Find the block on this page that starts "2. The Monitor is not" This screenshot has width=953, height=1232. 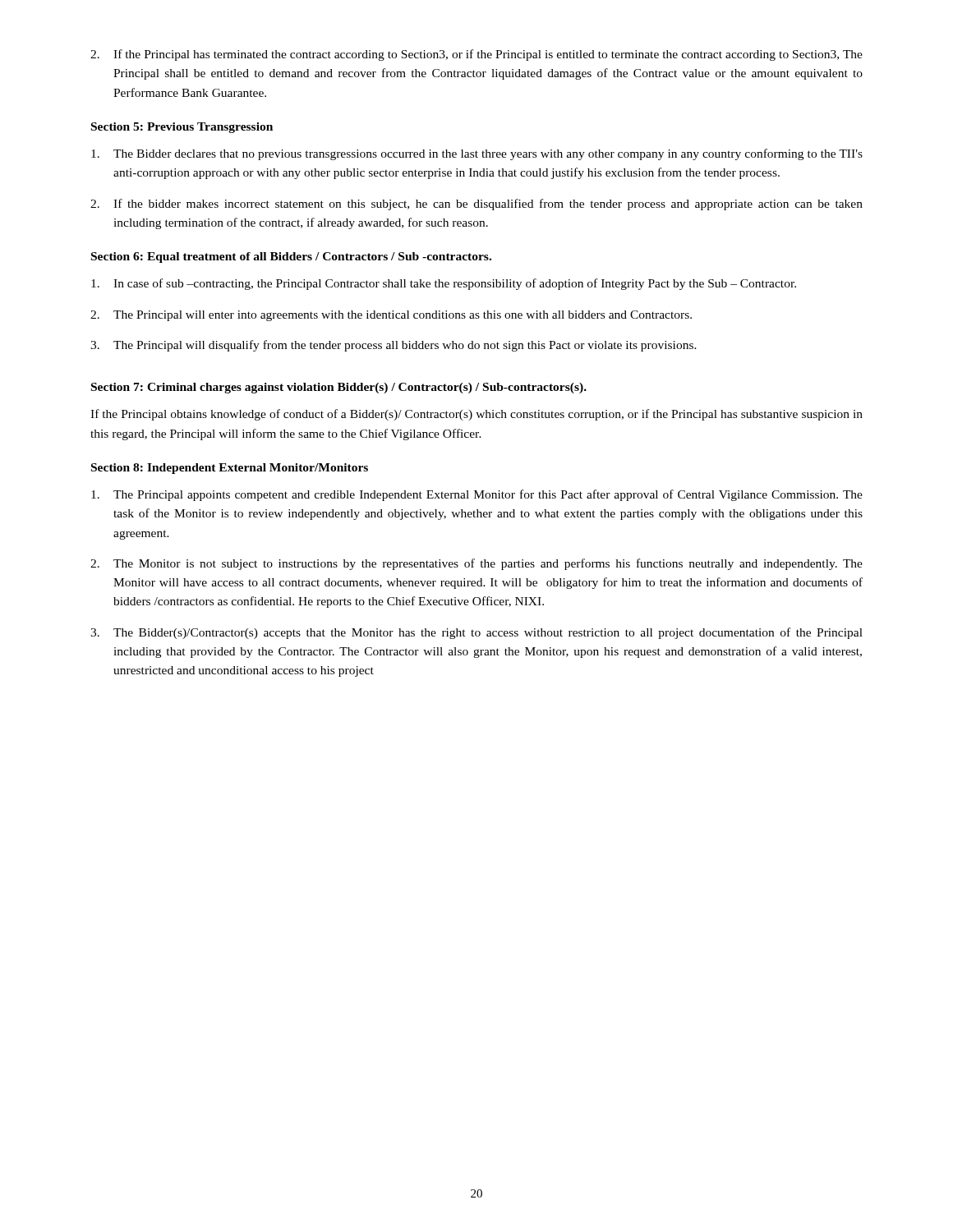(476, 582)
